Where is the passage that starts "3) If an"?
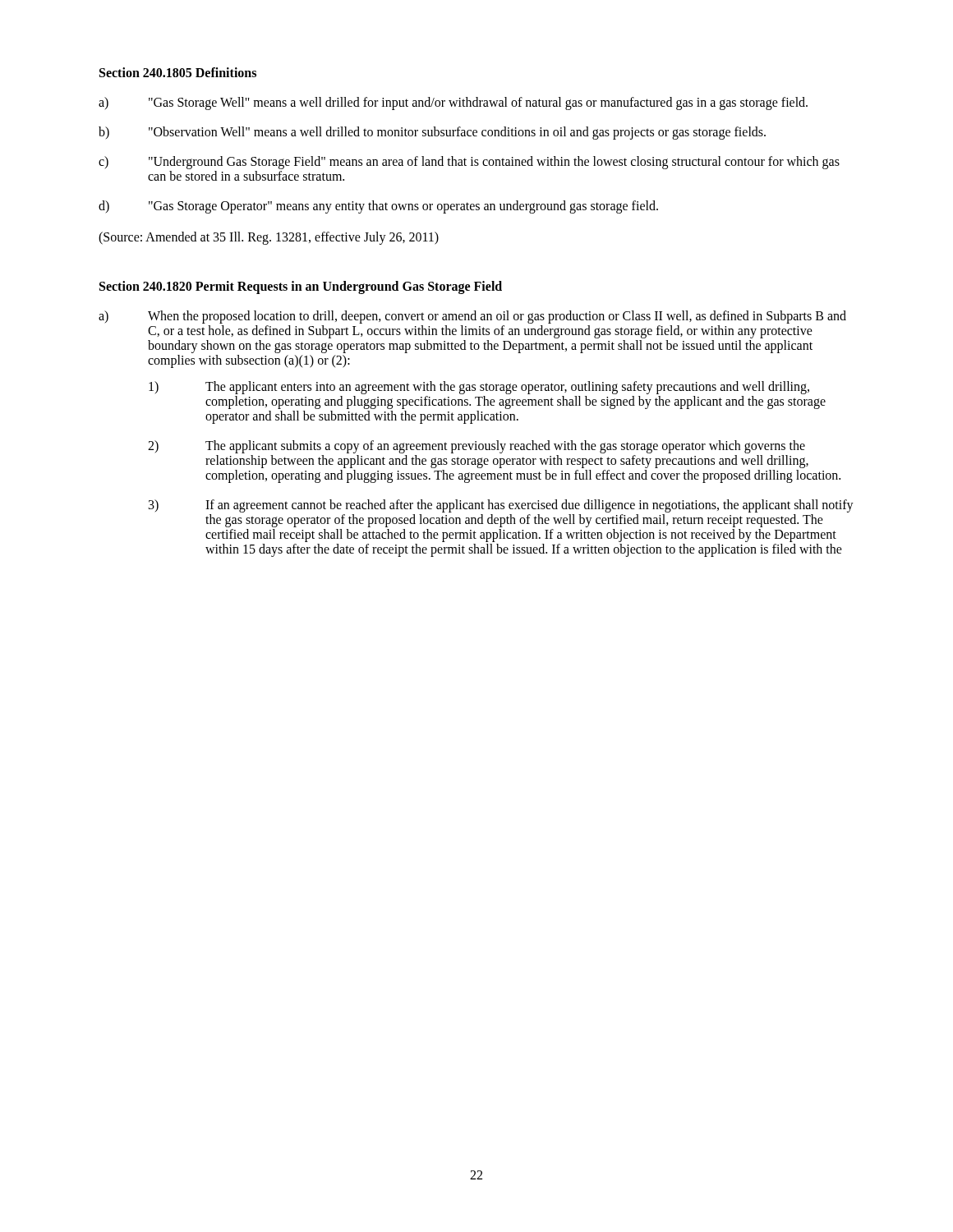Viewport: 953px width, 1232px height. pos(501,527)
